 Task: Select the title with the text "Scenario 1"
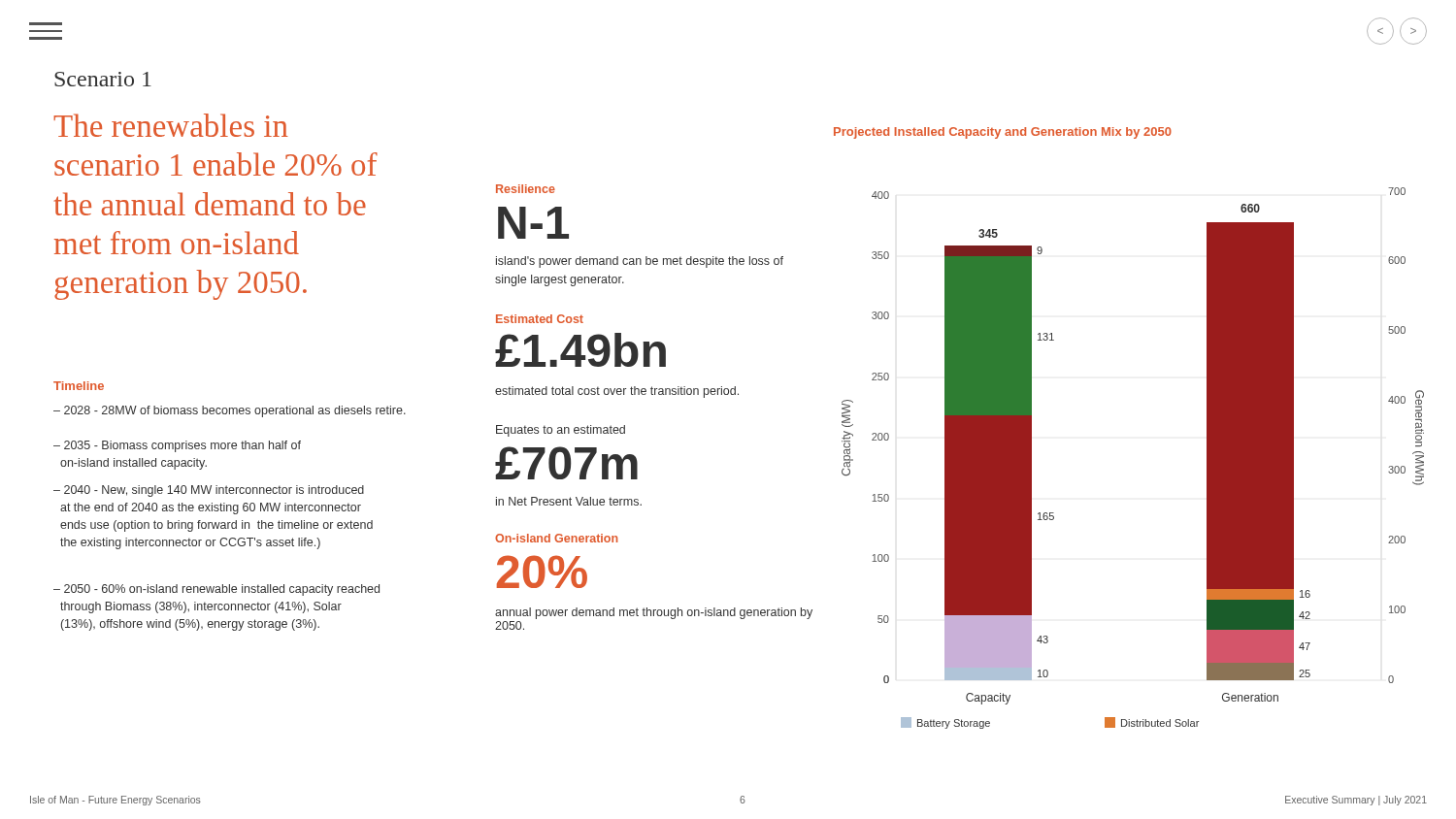tap(103, 79)
